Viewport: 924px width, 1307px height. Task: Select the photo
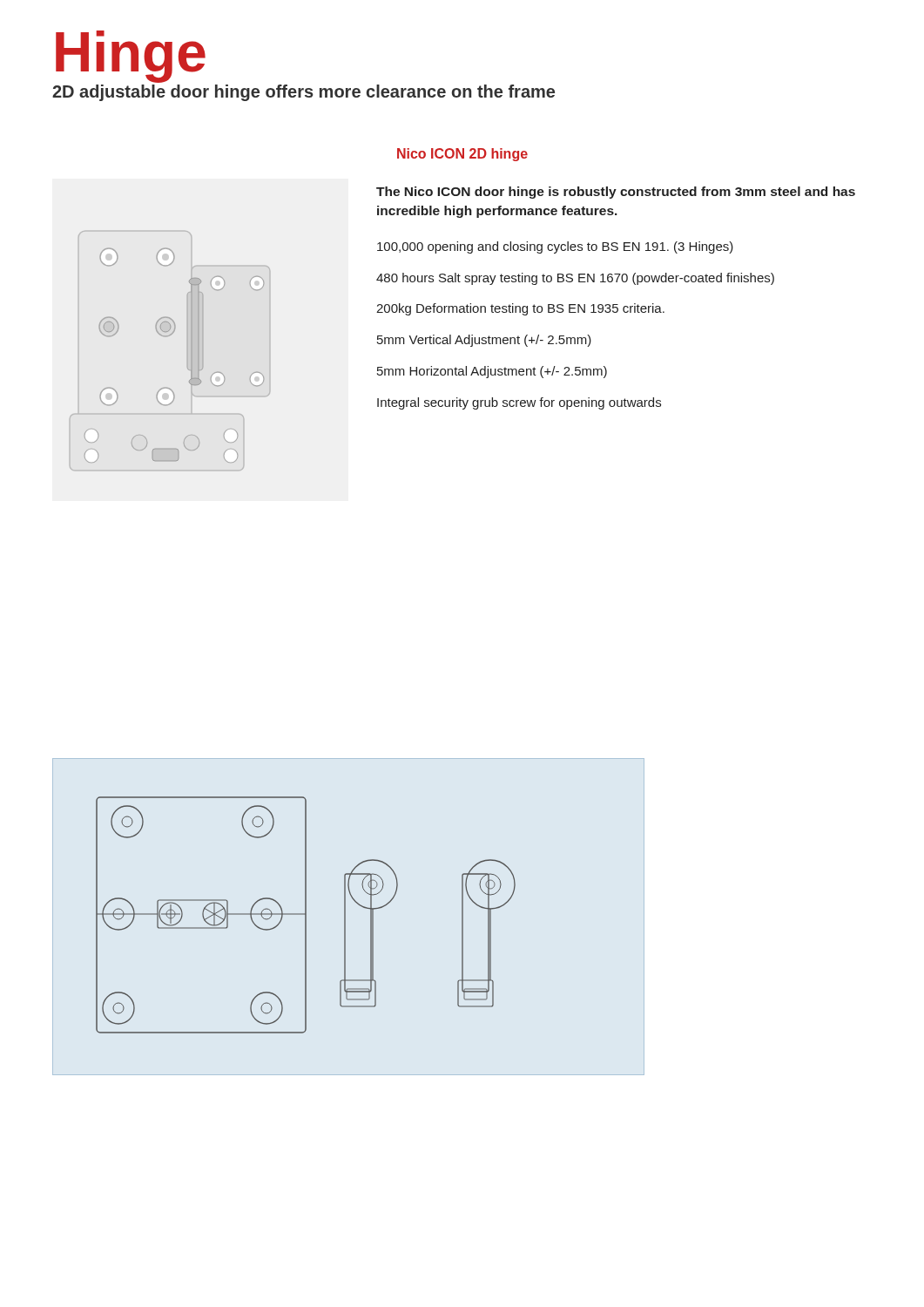(200, 342)
